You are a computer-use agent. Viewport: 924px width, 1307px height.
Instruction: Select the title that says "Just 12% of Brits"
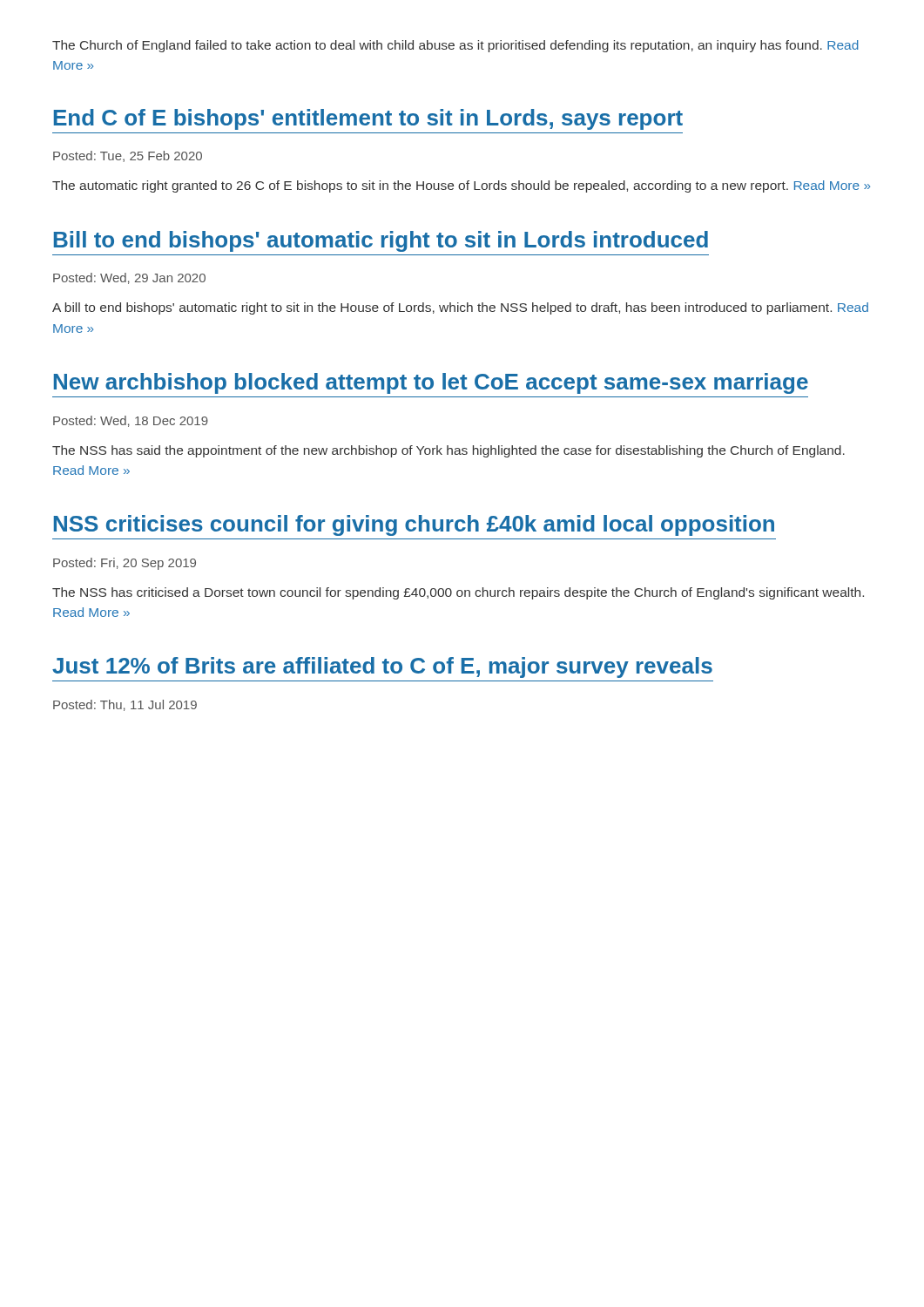[383, 667]
